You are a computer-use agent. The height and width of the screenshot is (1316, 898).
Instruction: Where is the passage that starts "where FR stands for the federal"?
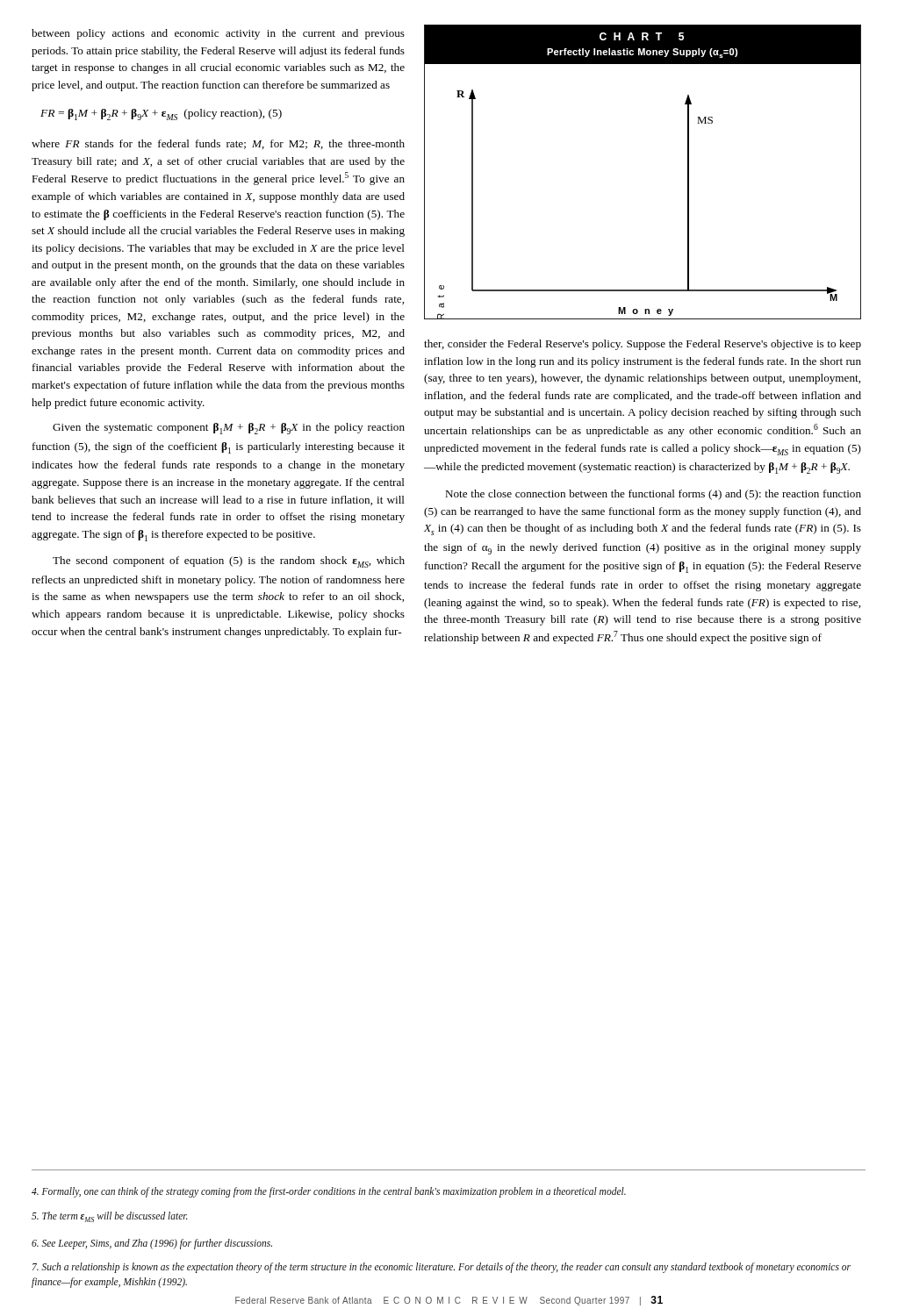pyautogui.click(x=218, y=387)
